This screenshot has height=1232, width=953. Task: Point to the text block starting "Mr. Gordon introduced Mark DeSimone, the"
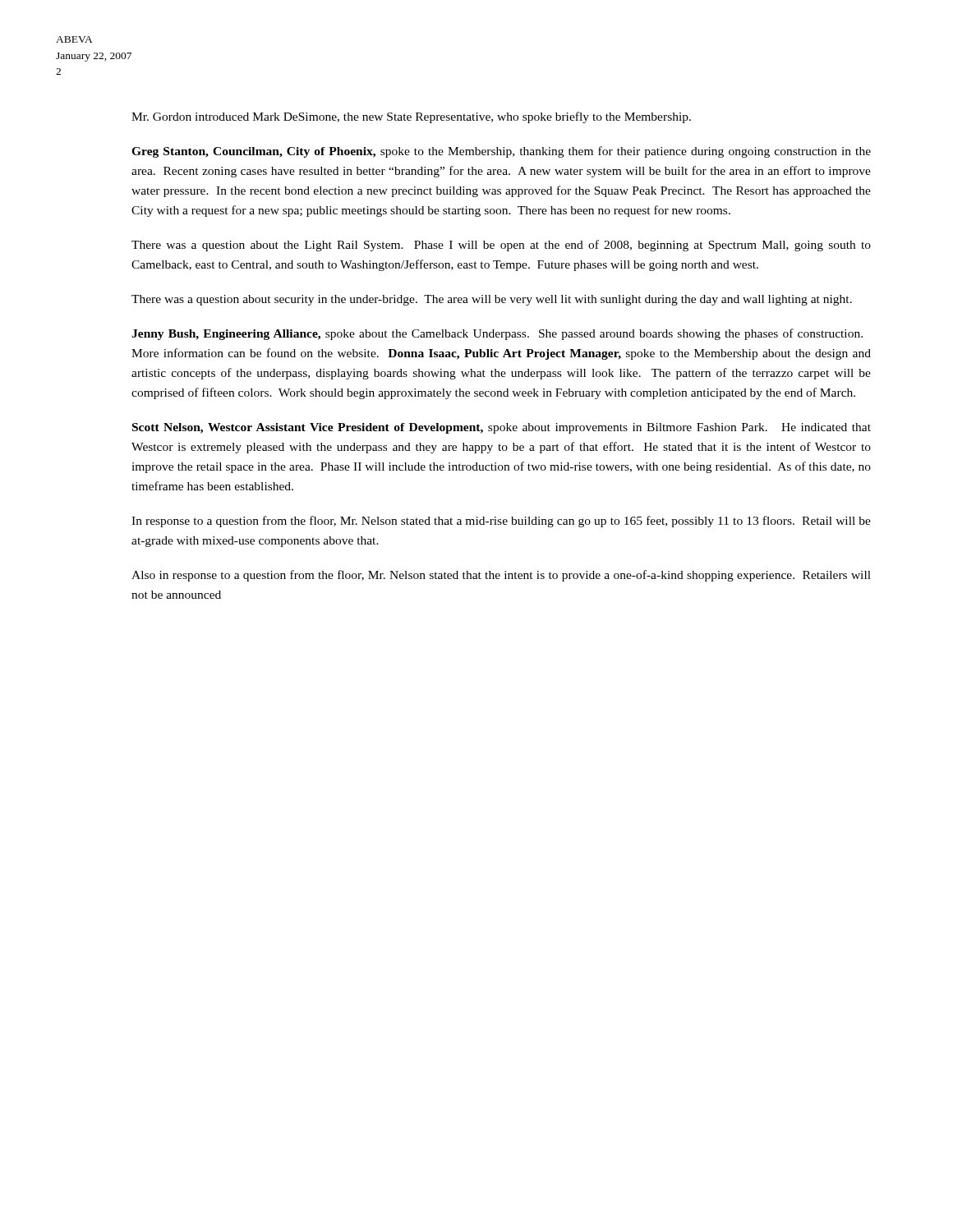point(412,116)
